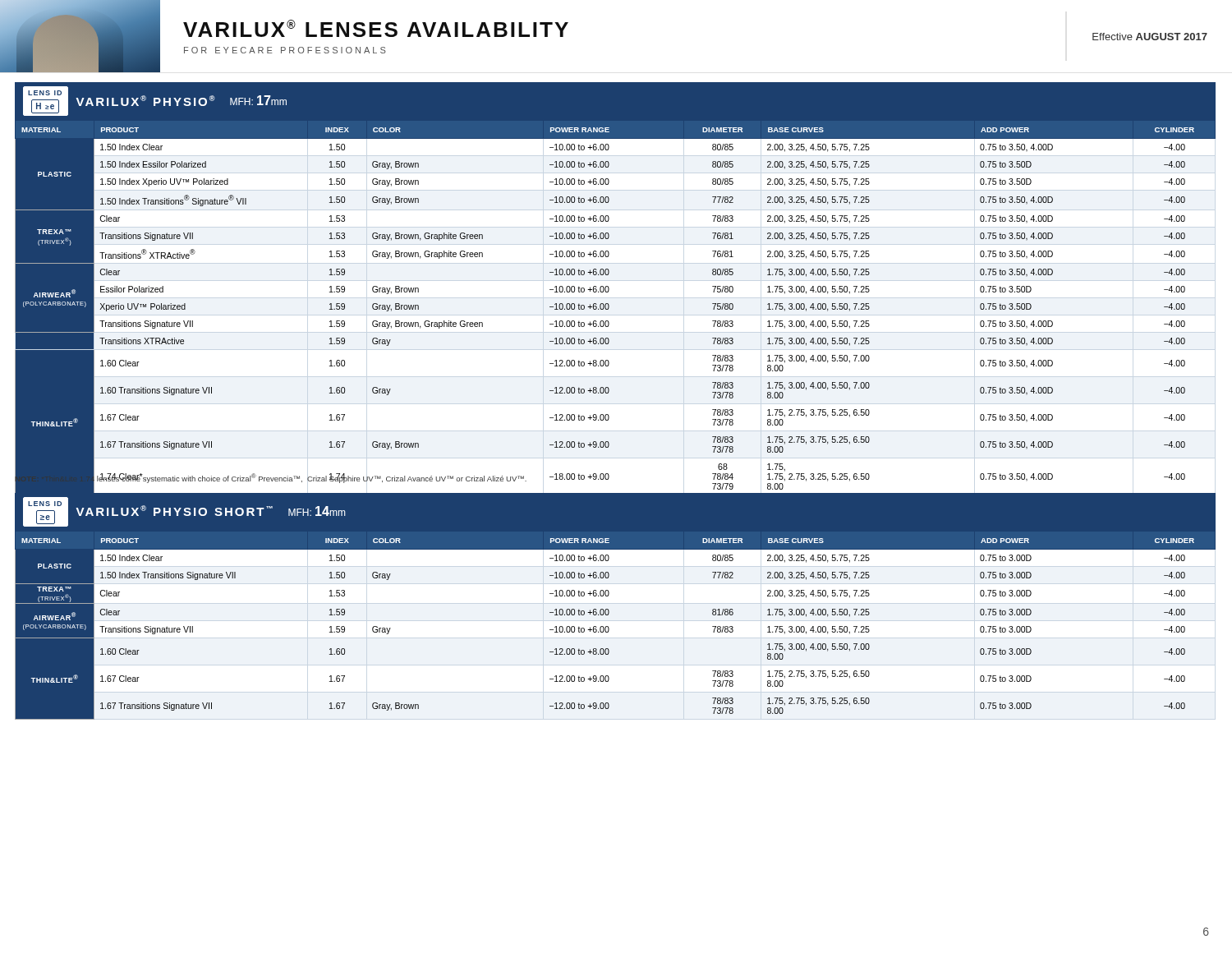Locate the table with the text "0.75 to 3.50D"

click(615, 289)
